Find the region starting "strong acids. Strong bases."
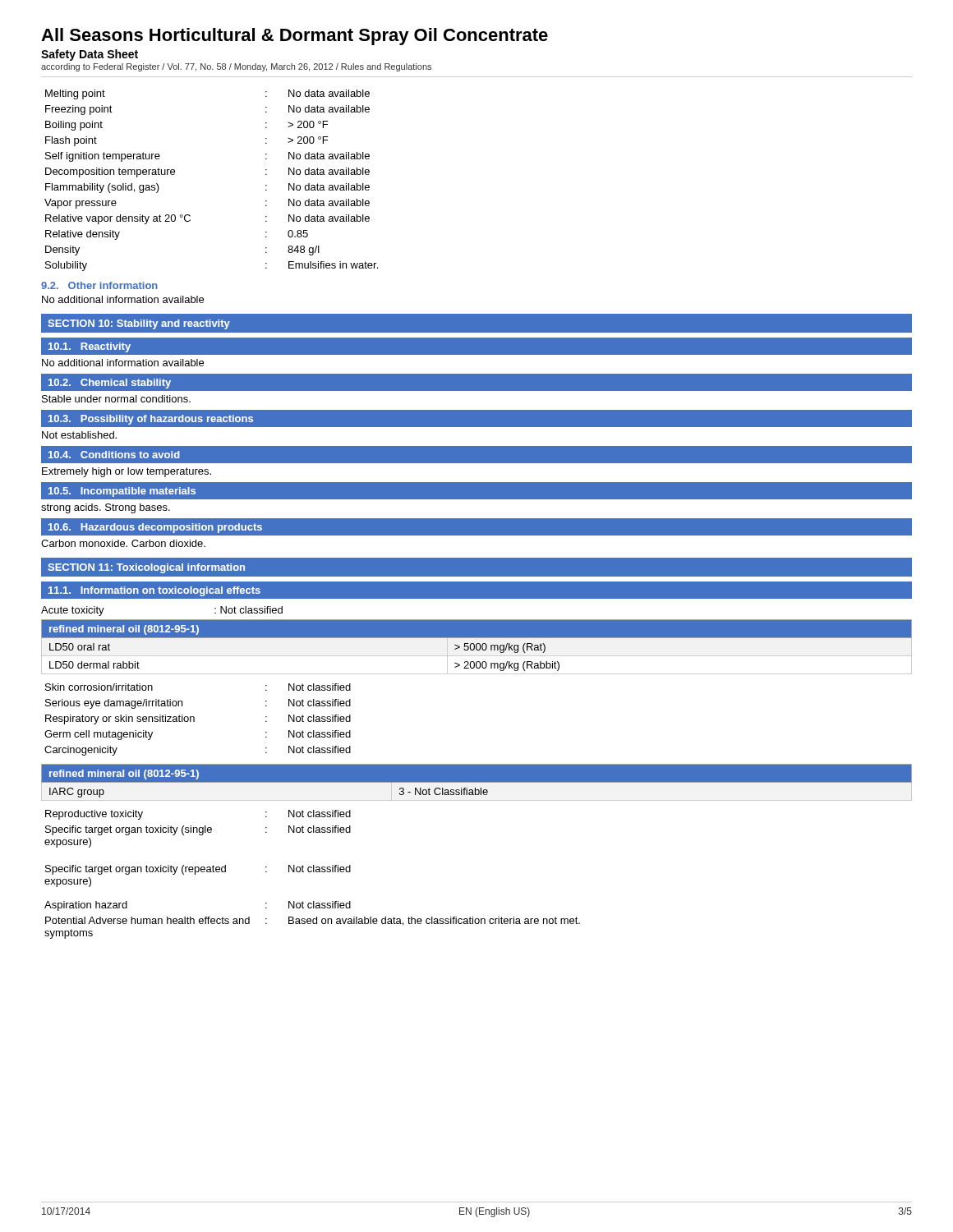Screen dimensions: 1232x953 pos(106,507)
